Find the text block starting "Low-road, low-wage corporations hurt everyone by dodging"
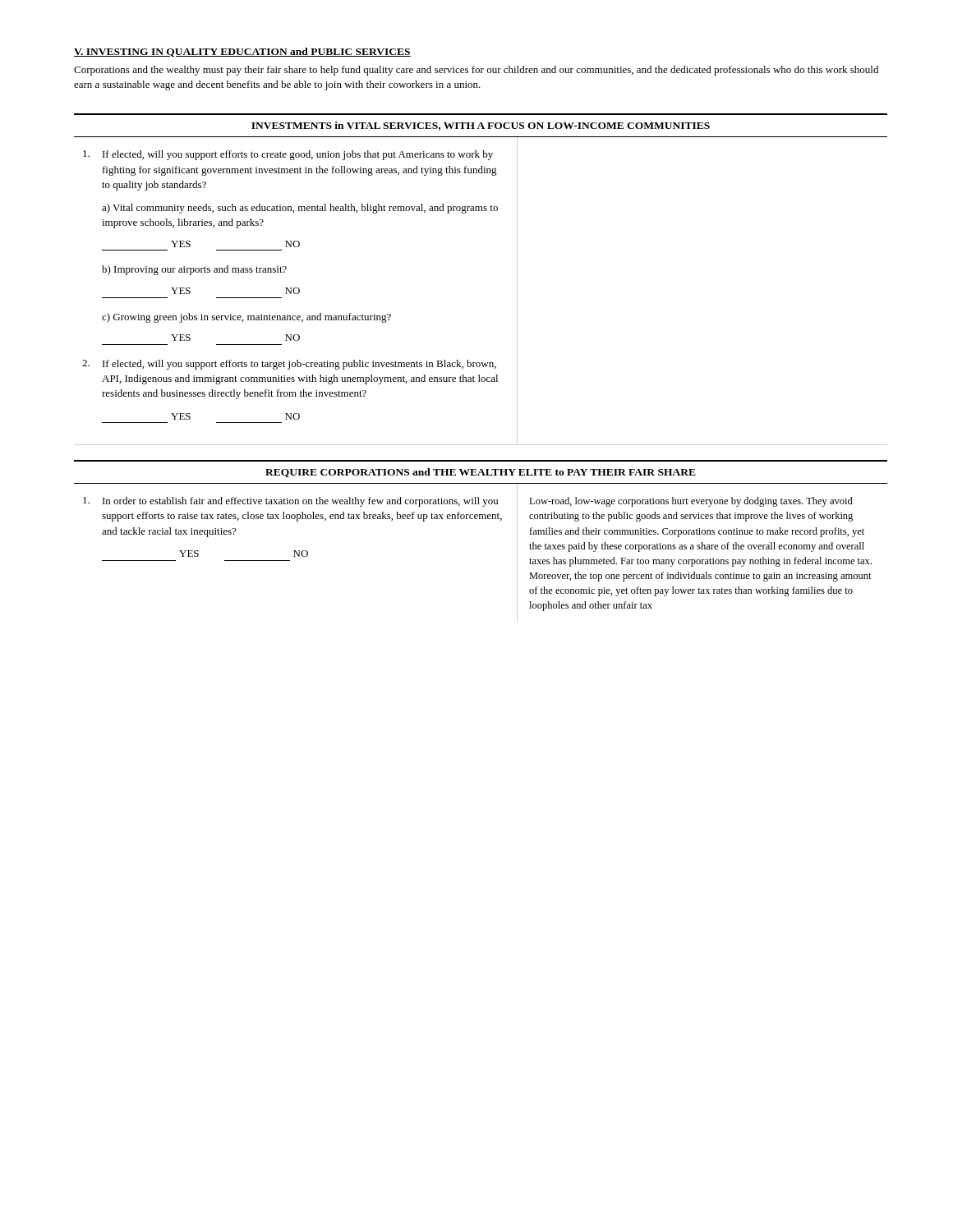953x1232 pixels. point(701,553)
